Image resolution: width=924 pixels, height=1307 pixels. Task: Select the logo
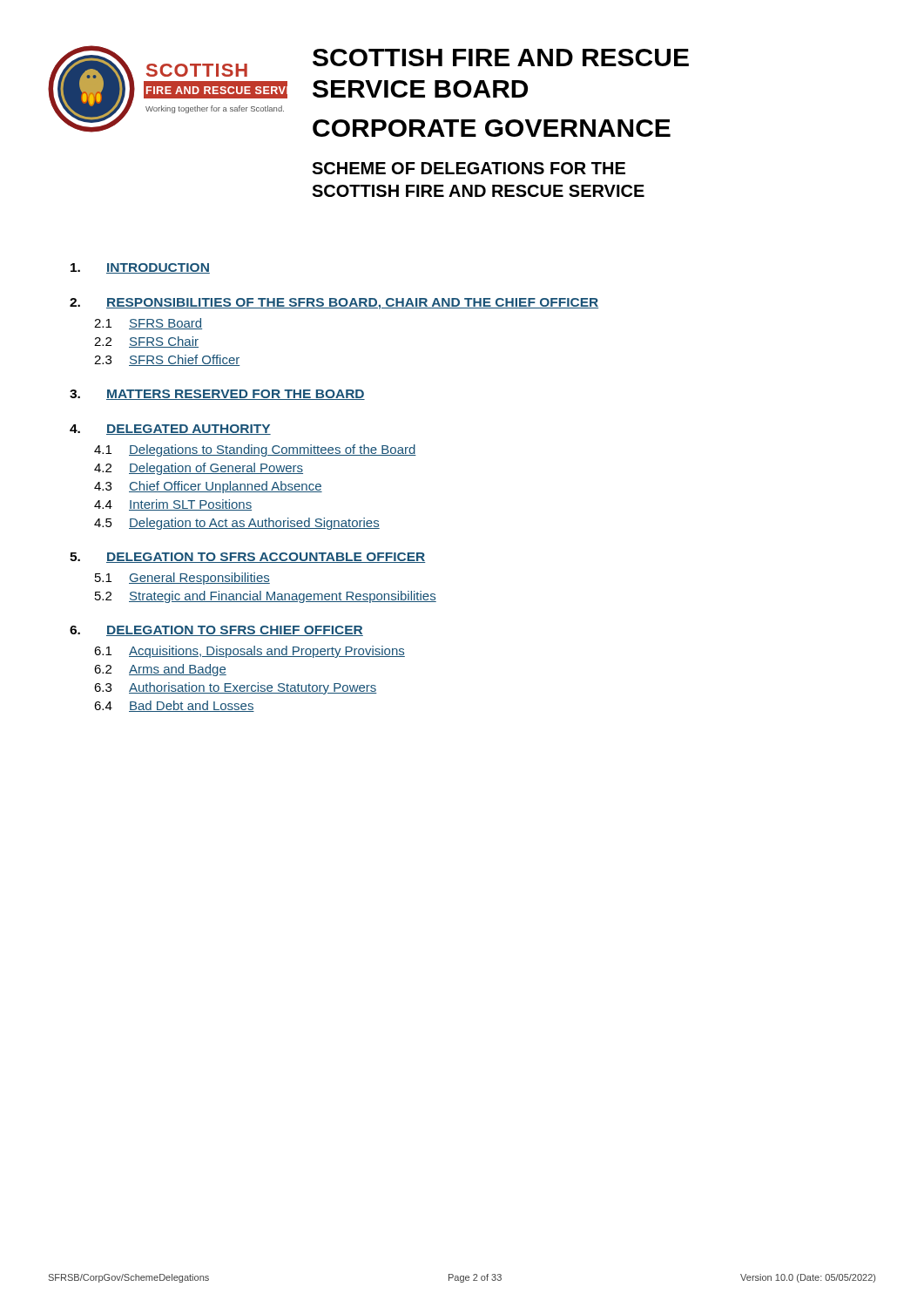168,89
